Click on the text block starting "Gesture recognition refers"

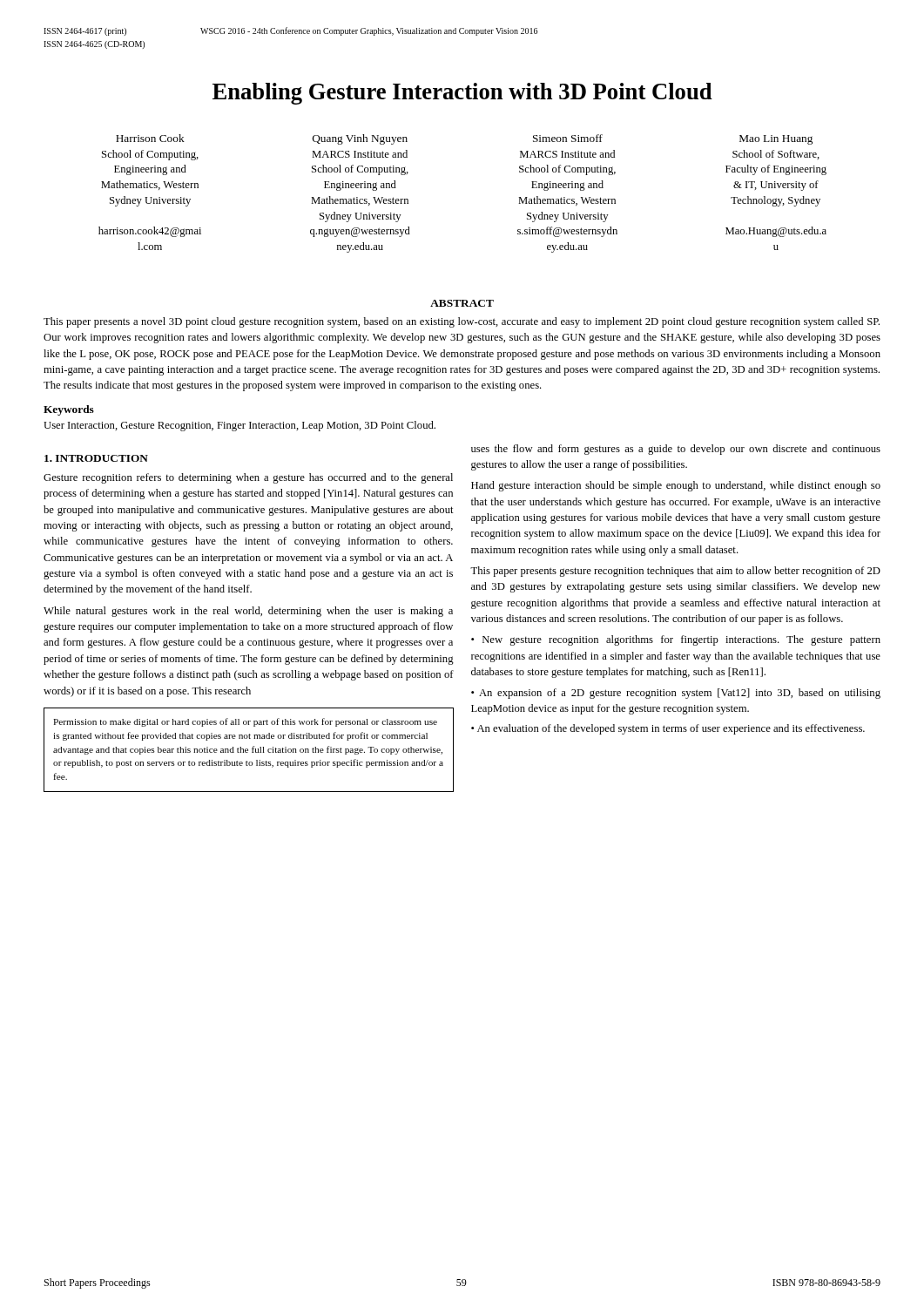[x=248, y=533]
